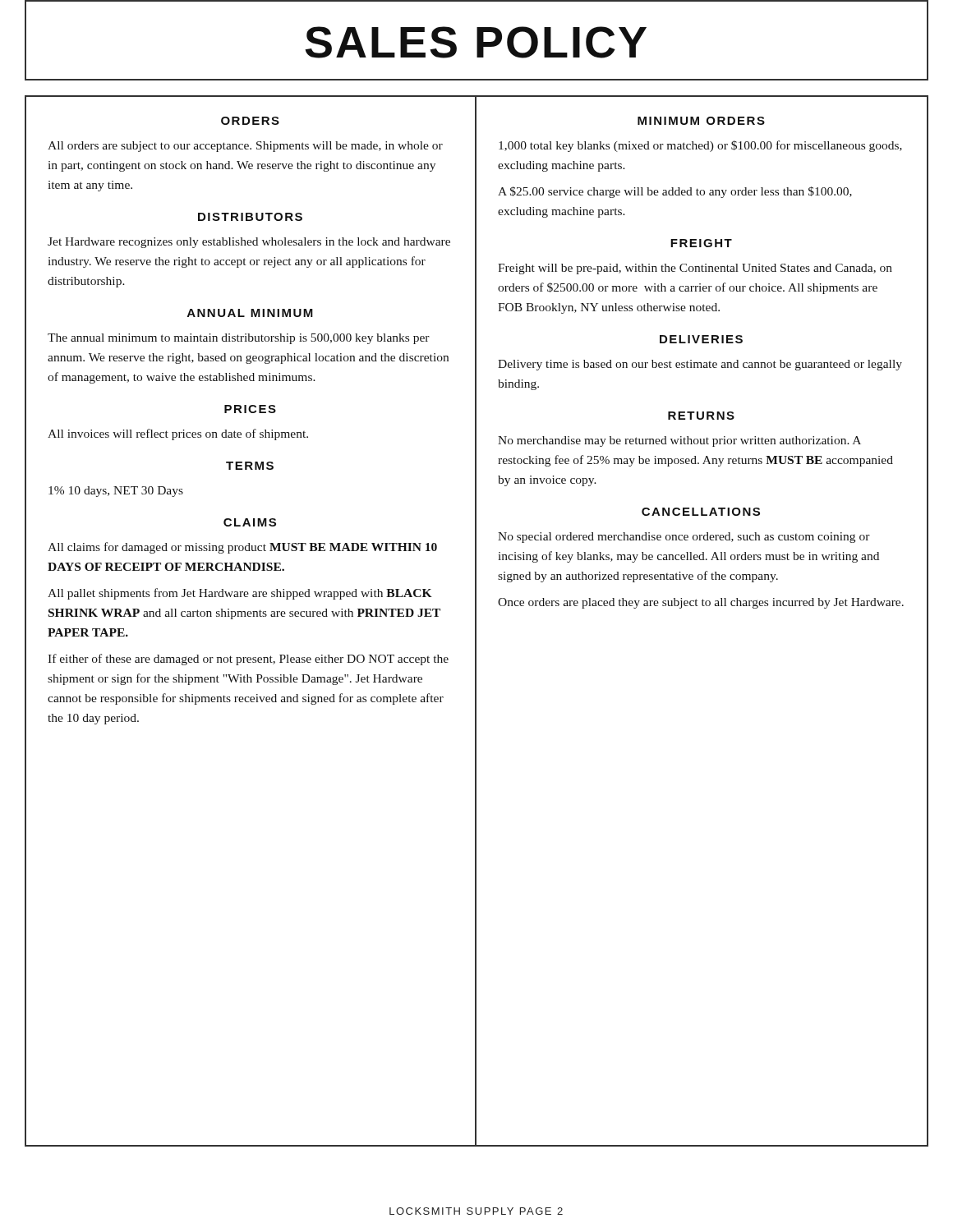The height and width of the screenshot is (1232, 953).
Task: Point to the element starting "All invoices will reflect prices on"
Action: [178, 433]
